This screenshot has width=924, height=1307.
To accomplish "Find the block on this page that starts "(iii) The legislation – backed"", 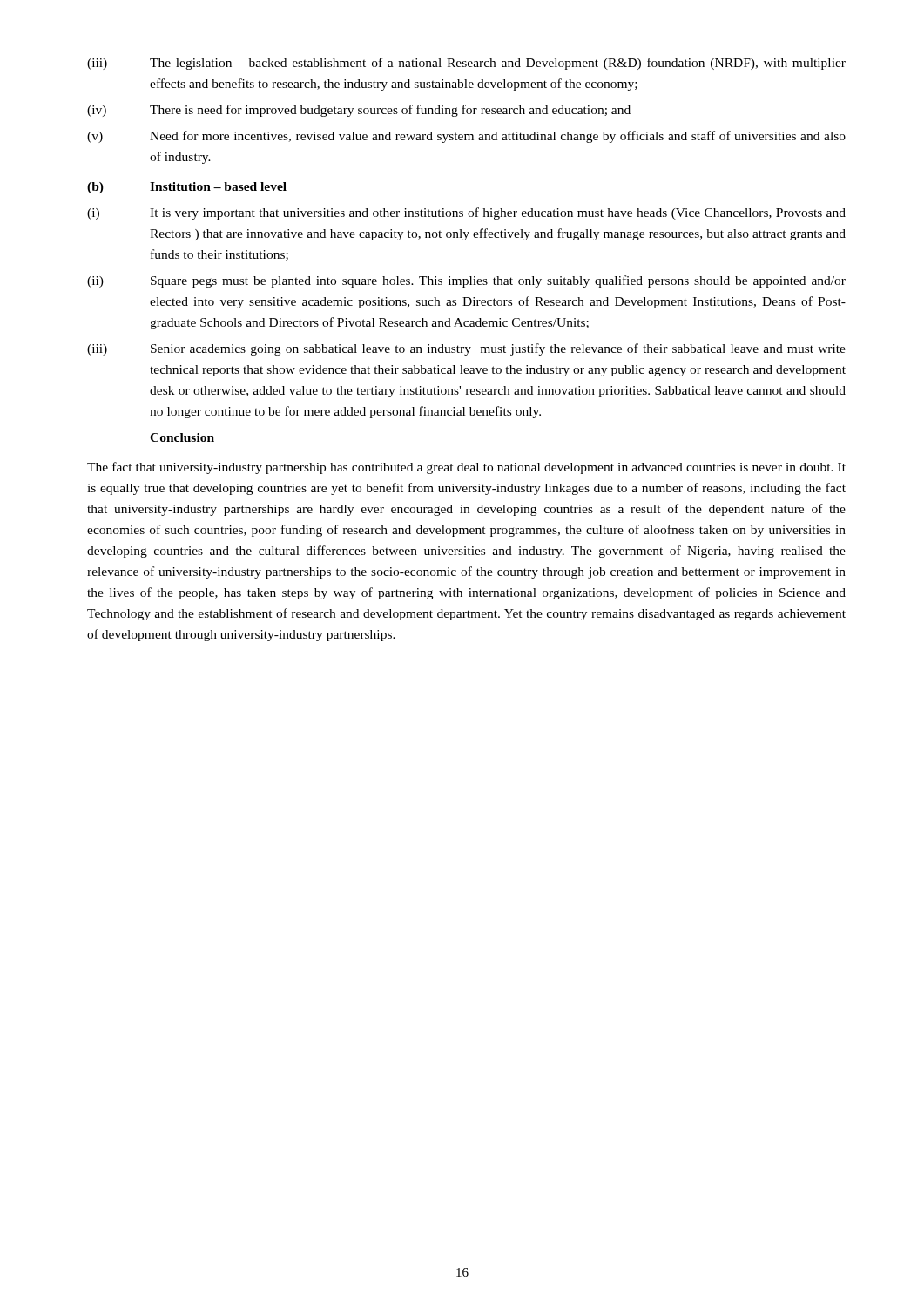I will click(x=466, y=73).
